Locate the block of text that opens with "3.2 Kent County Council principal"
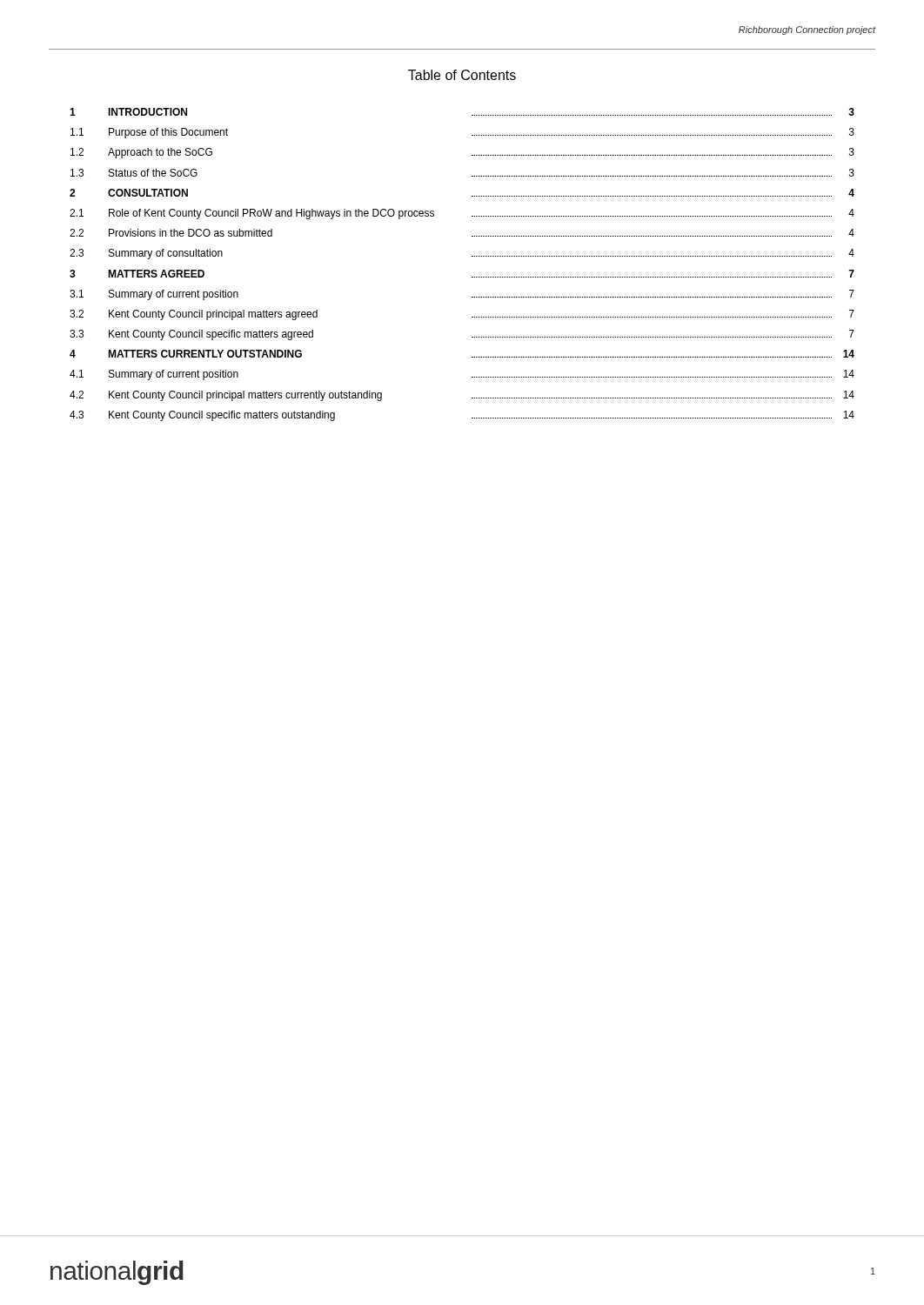Image resolution: width=924 pixels, height=1305 pixels. coord(462,315)
